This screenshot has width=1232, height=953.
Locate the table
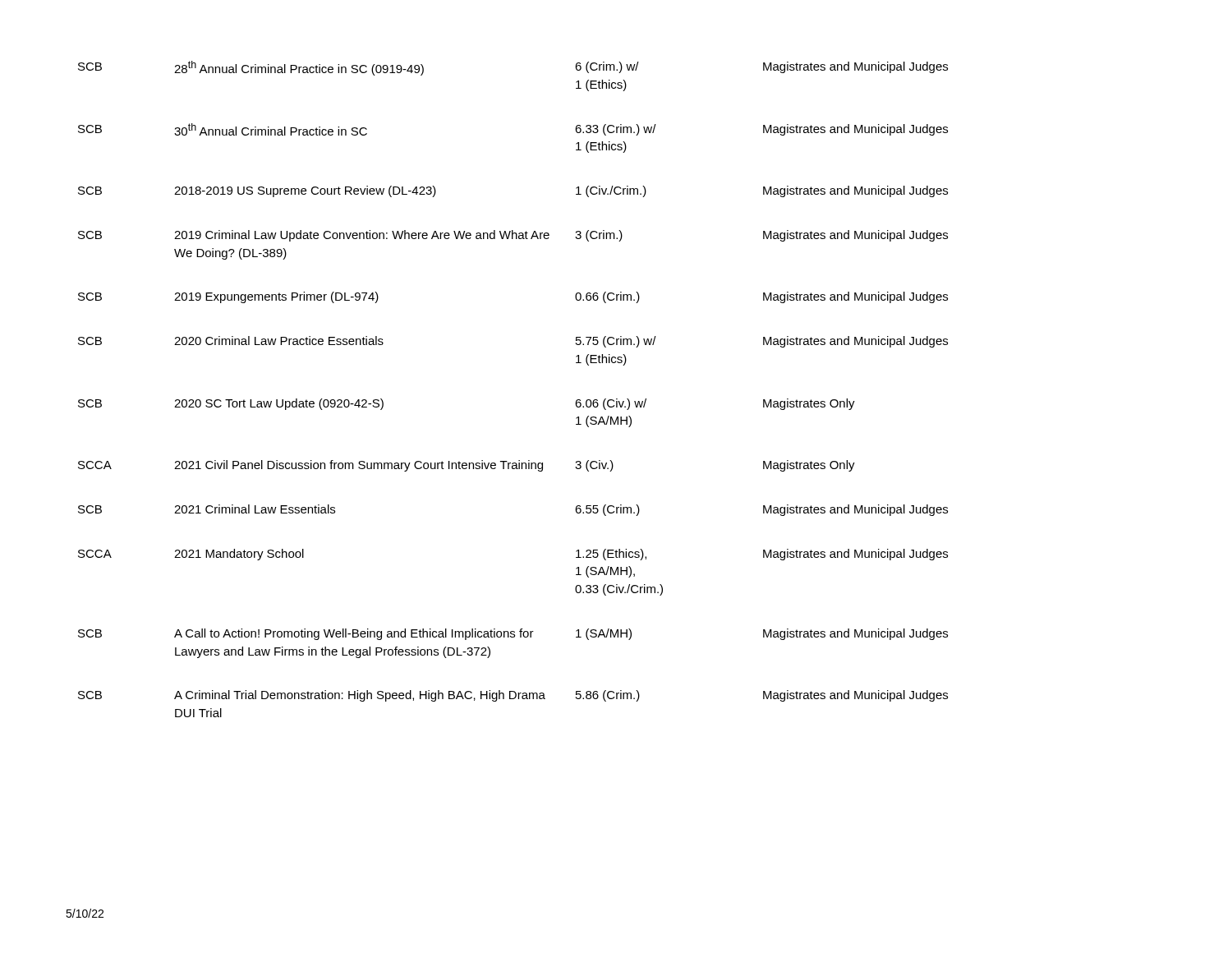616,395
